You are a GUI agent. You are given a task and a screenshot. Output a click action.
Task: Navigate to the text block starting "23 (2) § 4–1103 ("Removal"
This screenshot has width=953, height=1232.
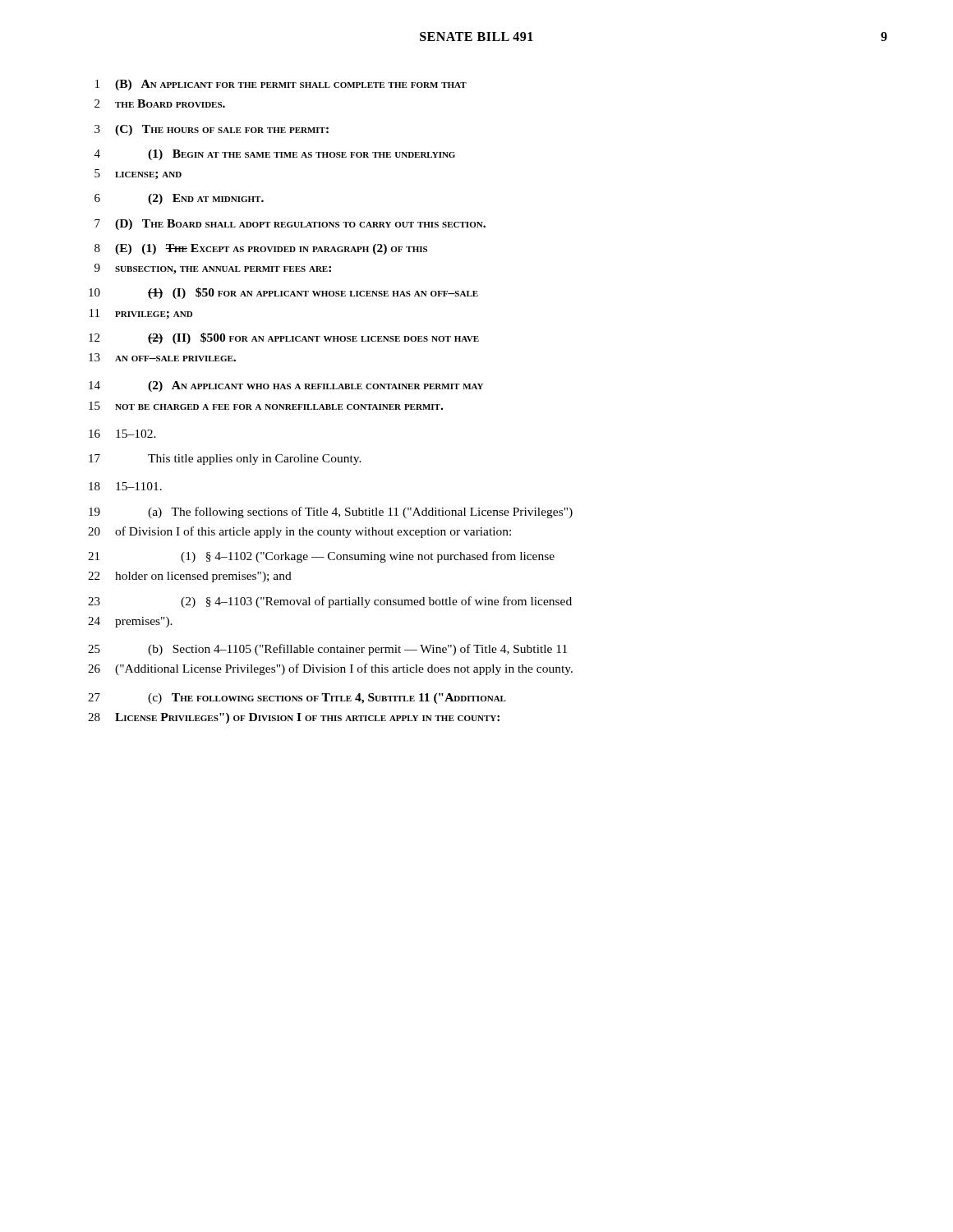[x=476, y=601]
